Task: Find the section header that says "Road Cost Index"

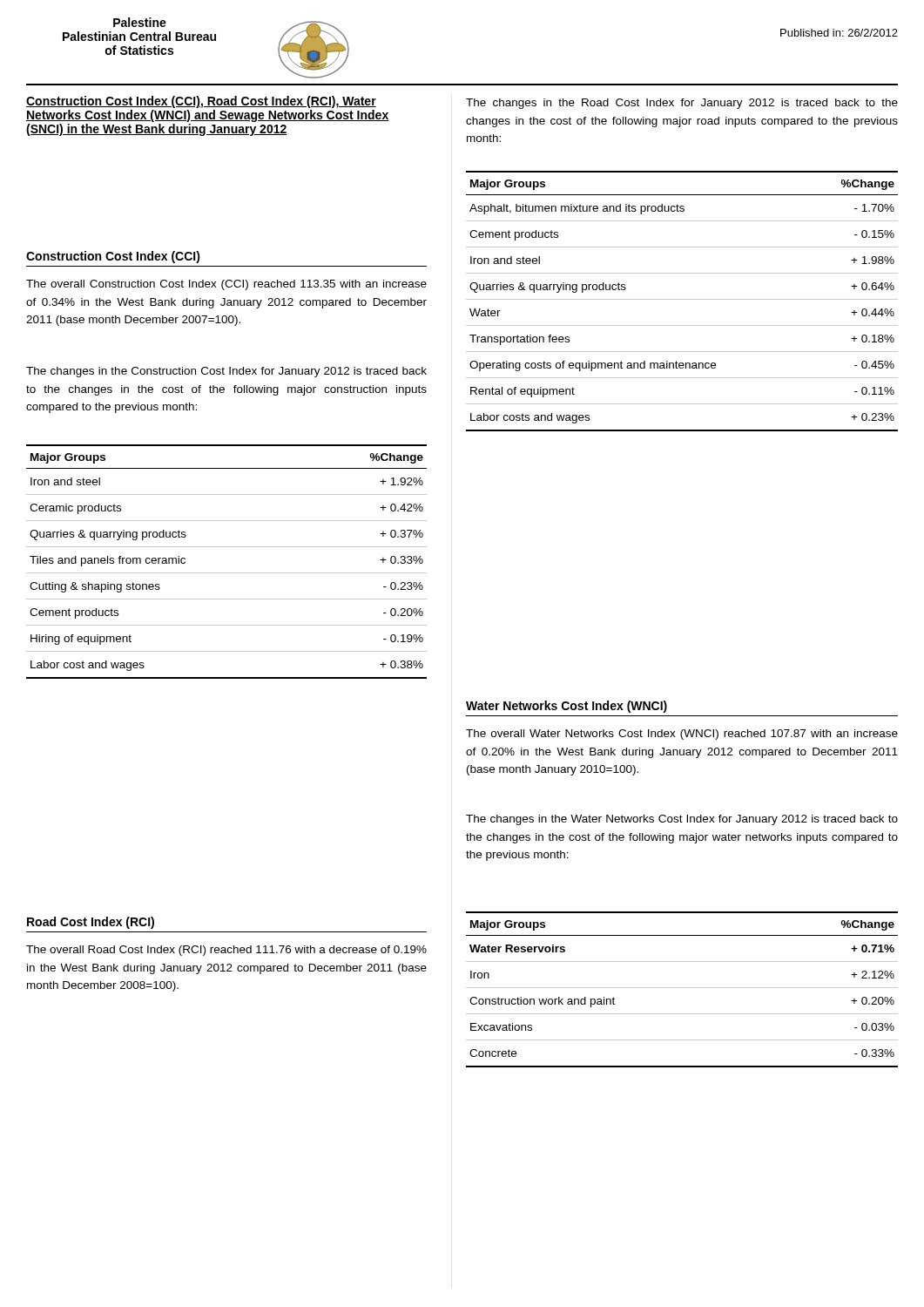Action: point(226,924)
